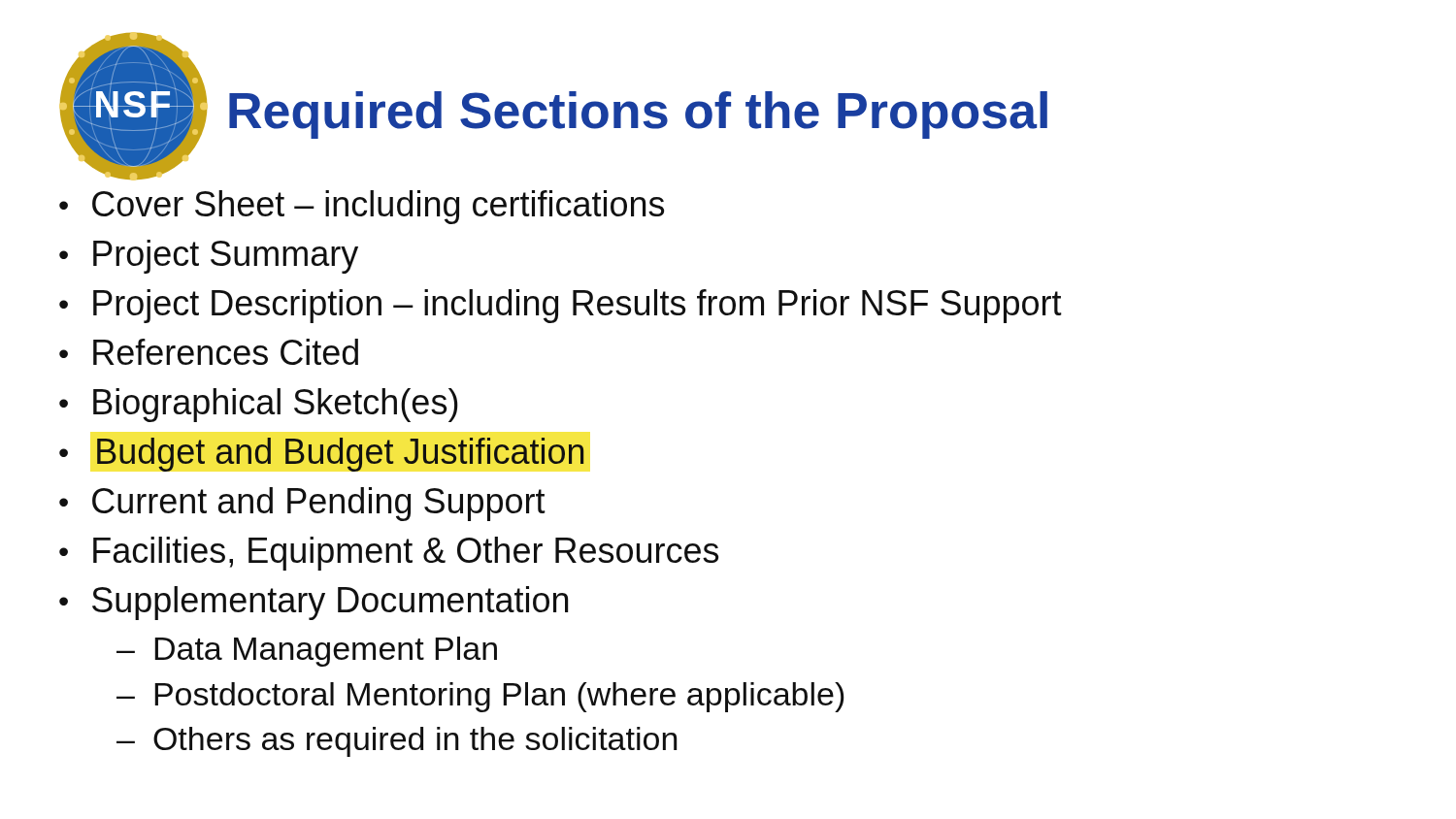This screenshot has width=1456, height=819.
Task: Point to the element starting "• Current and"
Action: (302, 501)
